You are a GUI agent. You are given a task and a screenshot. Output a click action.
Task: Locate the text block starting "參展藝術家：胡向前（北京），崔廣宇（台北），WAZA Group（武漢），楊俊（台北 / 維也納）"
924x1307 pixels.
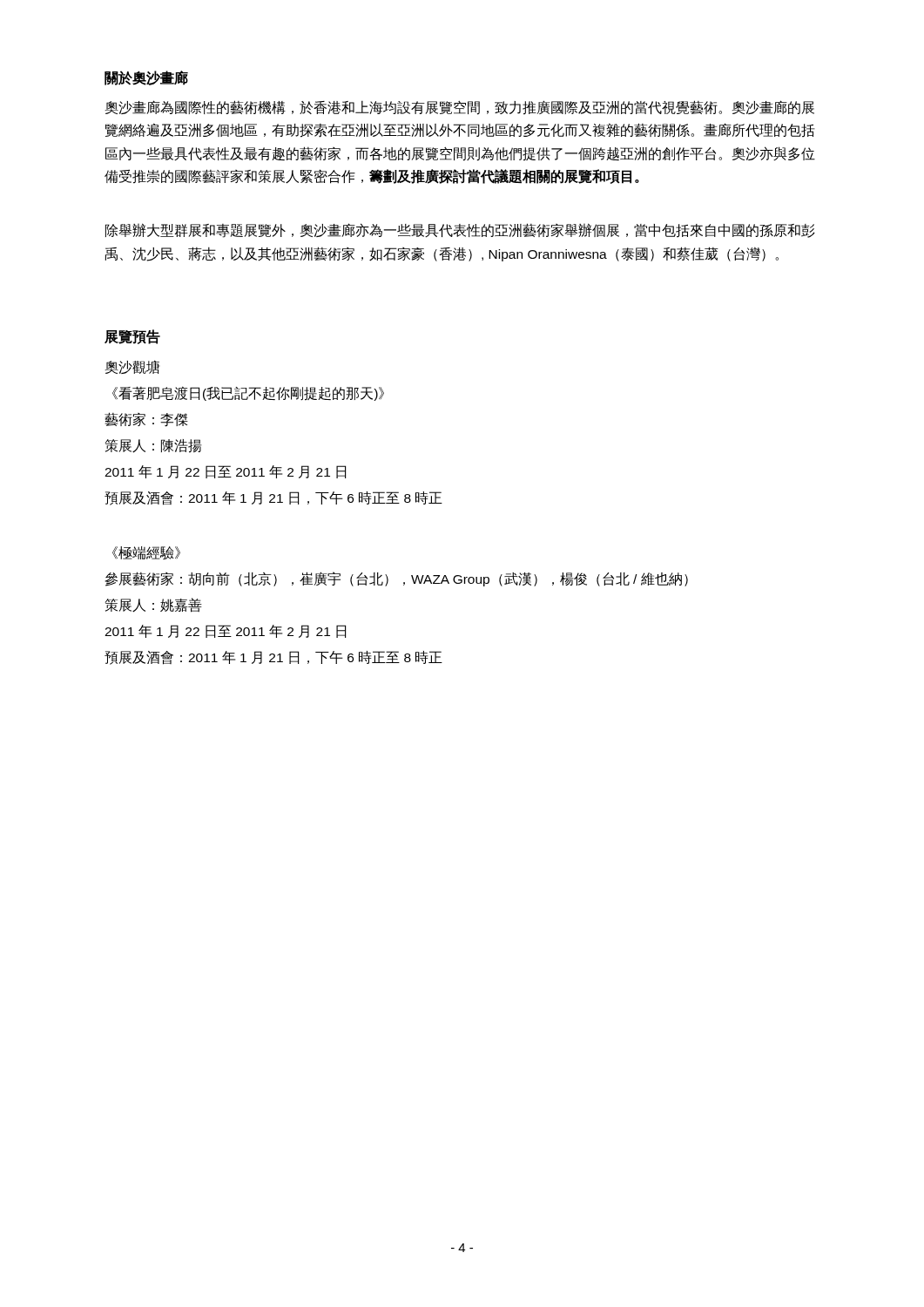coord(400,579)
